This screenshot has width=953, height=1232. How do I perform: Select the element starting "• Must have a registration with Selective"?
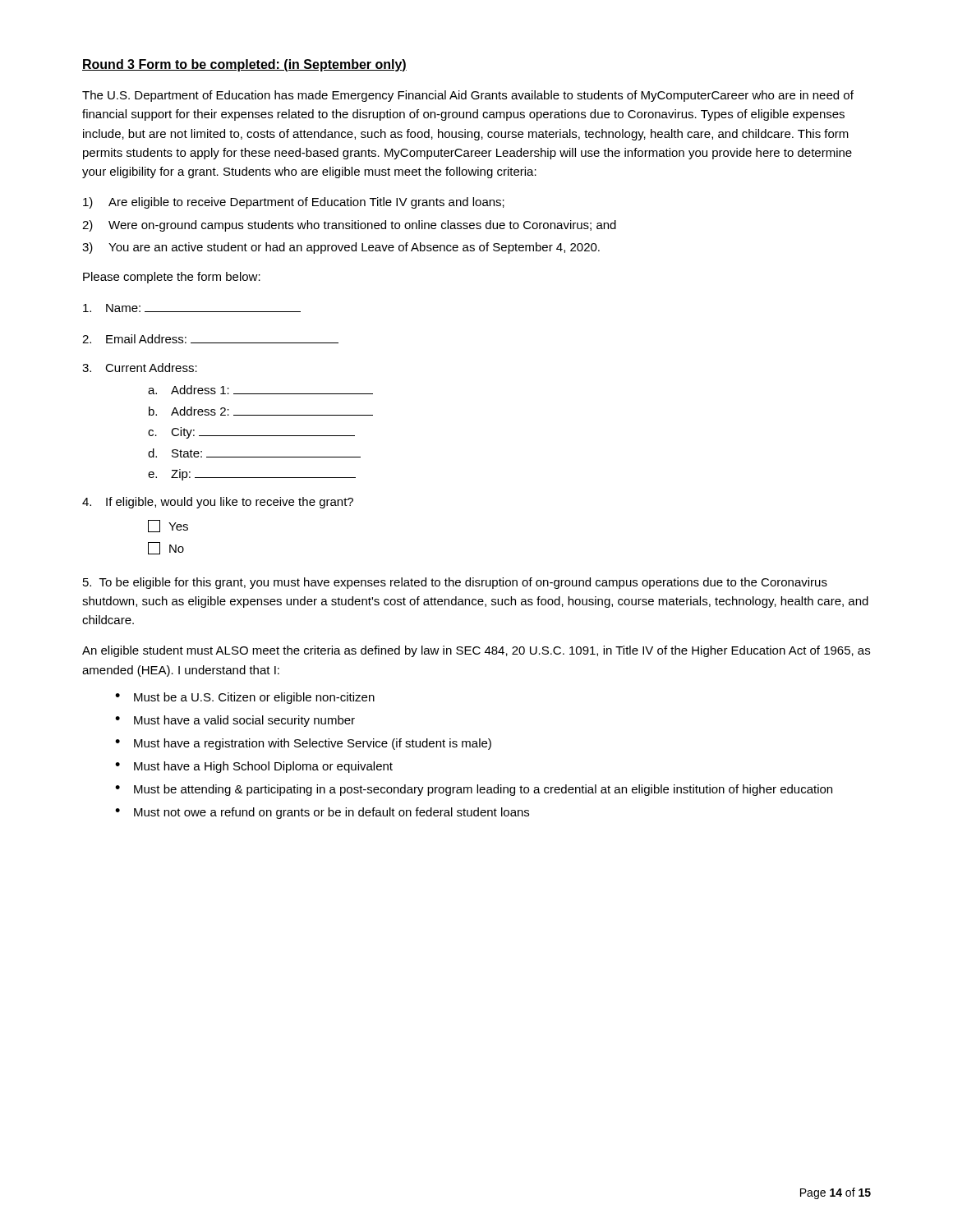point(304,743)
